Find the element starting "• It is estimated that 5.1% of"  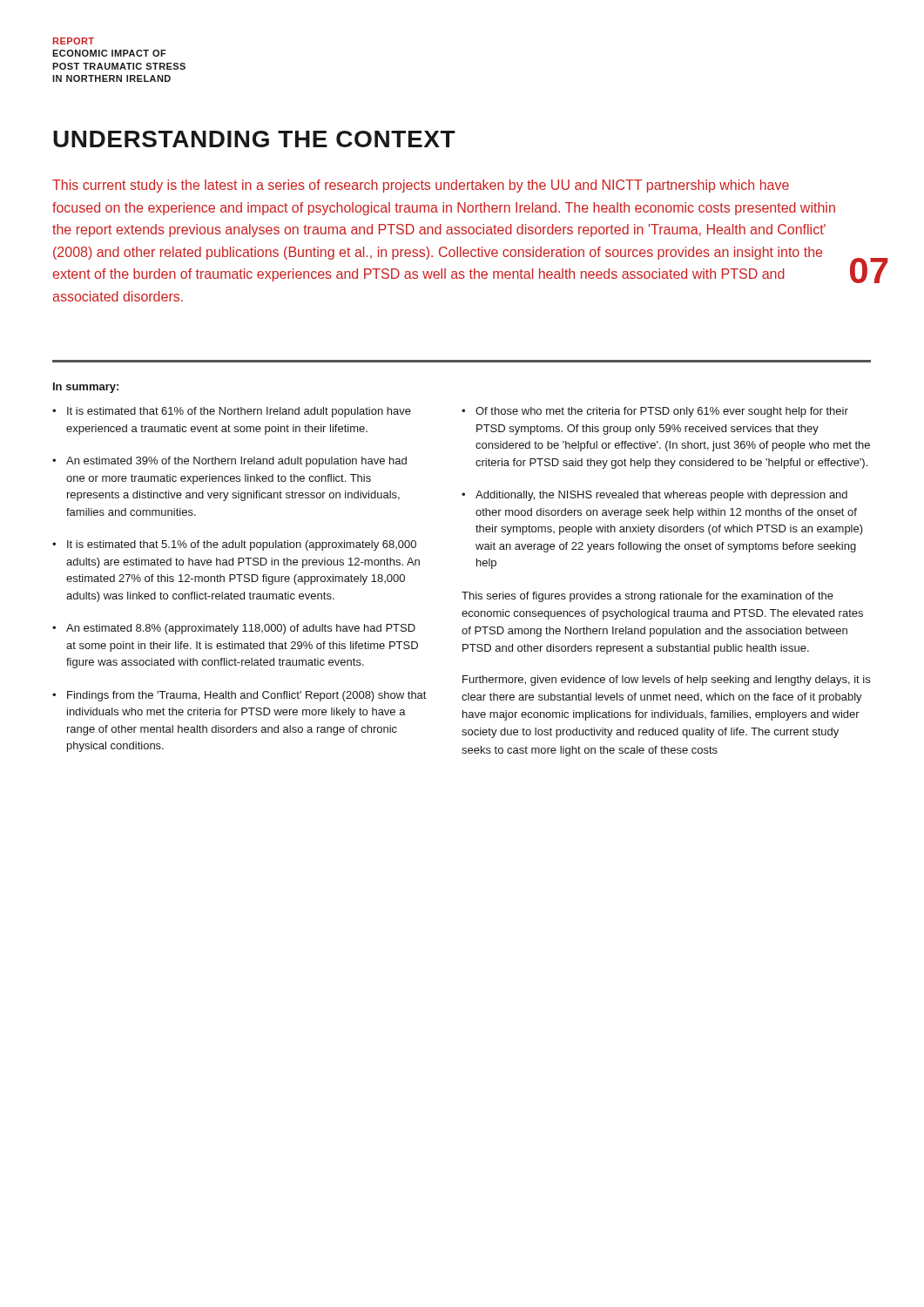coord(240,570)
